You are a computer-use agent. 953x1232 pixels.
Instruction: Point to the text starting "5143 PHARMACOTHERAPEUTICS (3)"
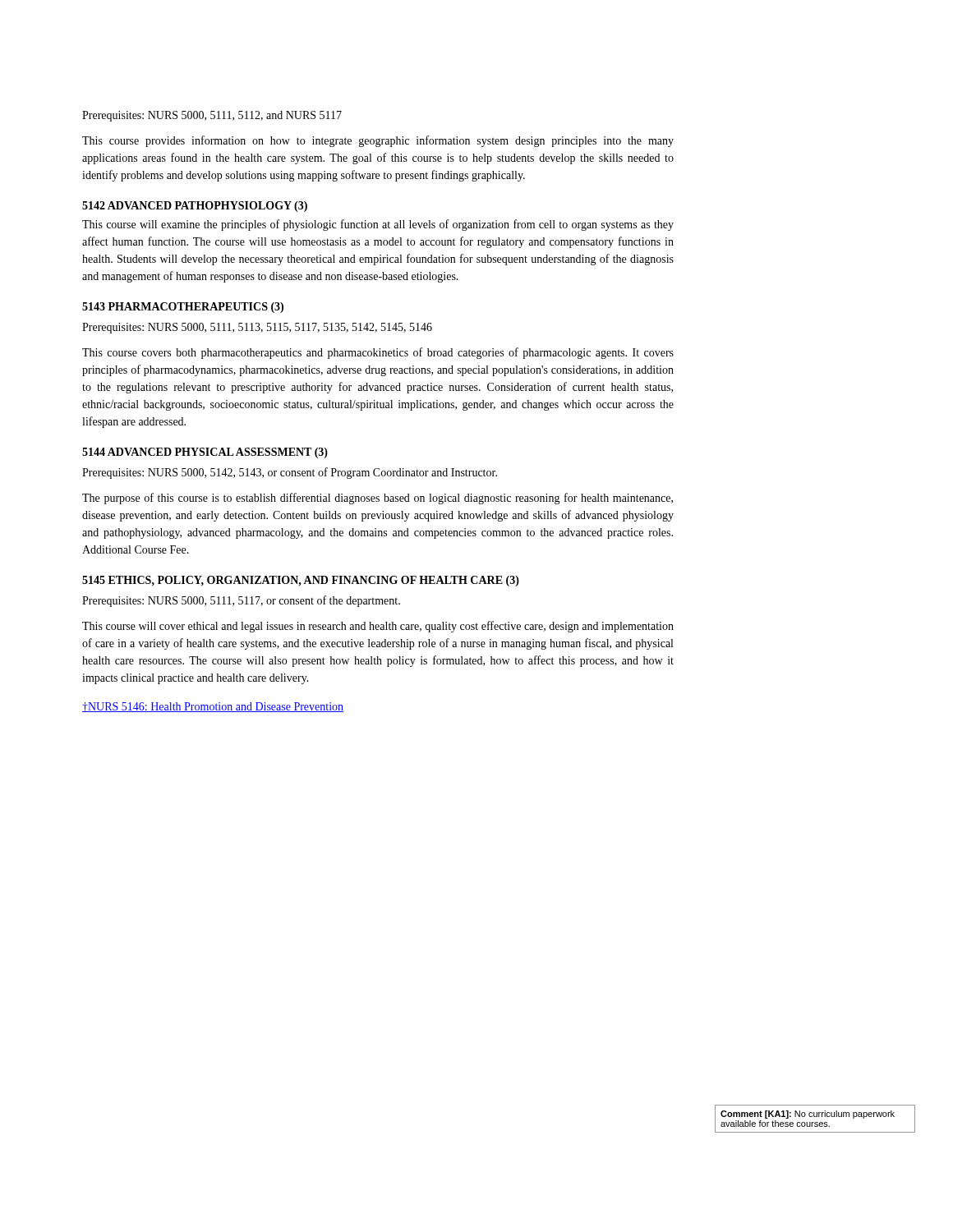click(x=183, y=308)
